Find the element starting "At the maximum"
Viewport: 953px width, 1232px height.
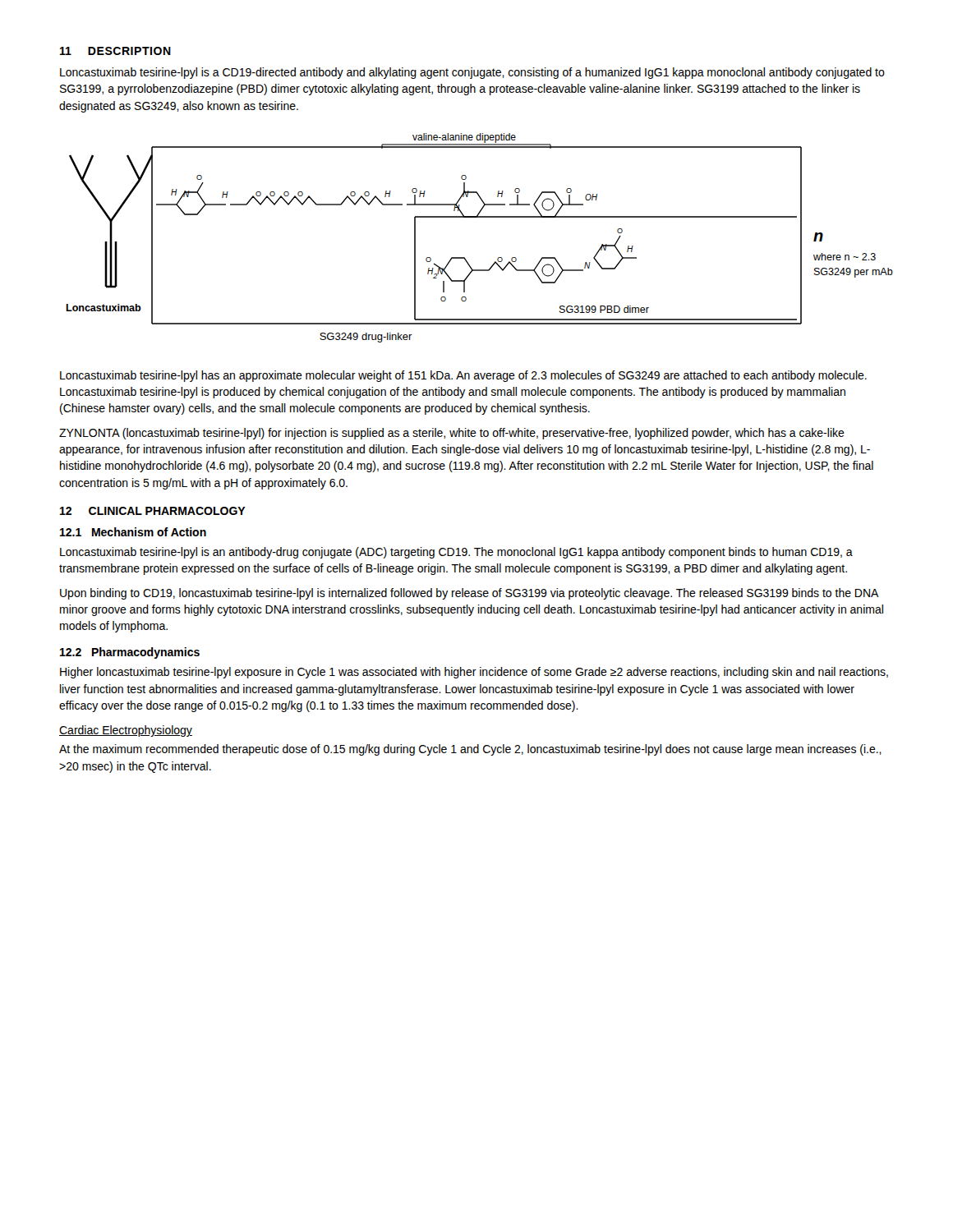(x=476, y=758)
